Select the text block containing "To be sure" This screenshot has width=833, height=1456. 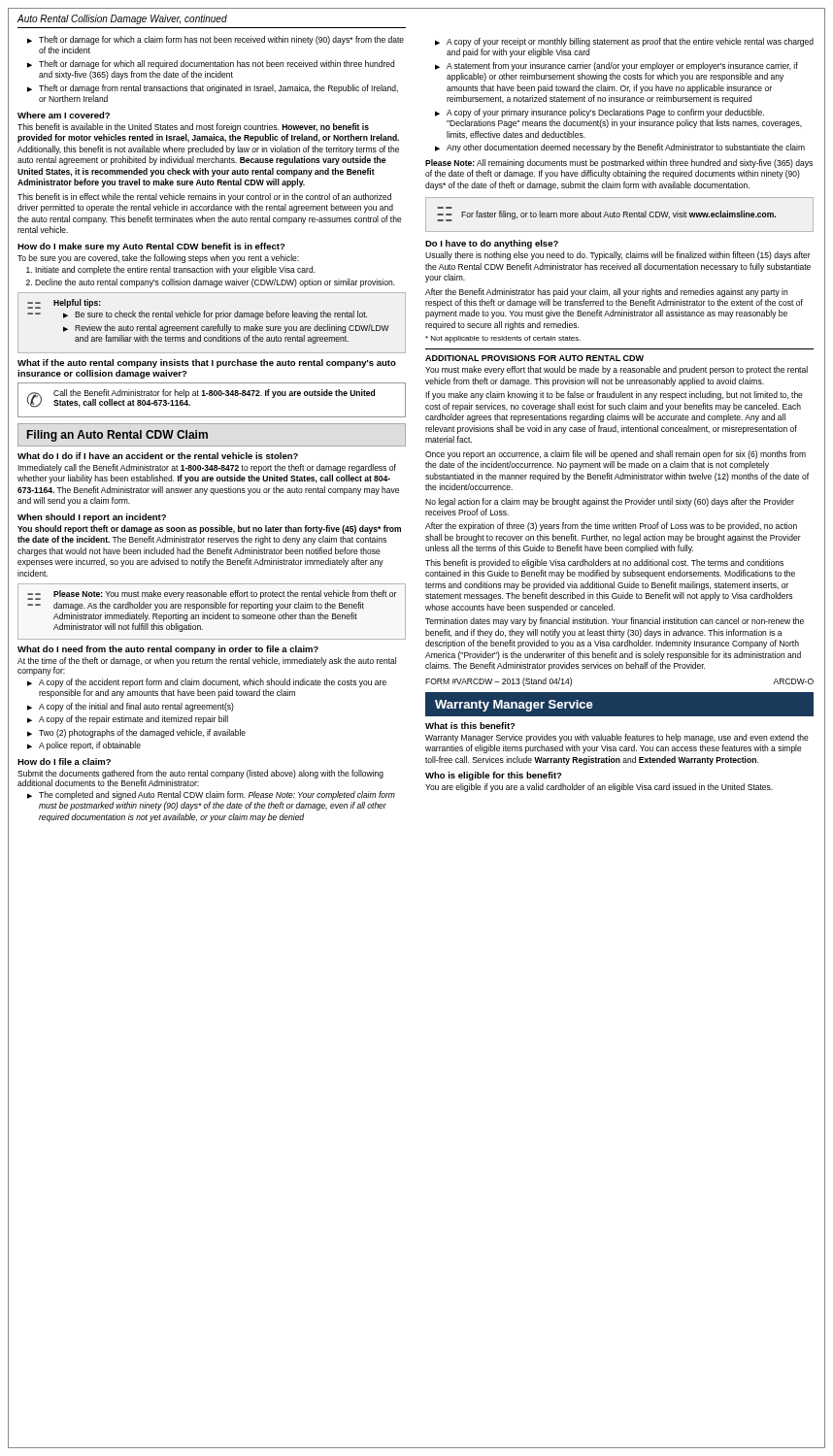[x=158, y=258]
